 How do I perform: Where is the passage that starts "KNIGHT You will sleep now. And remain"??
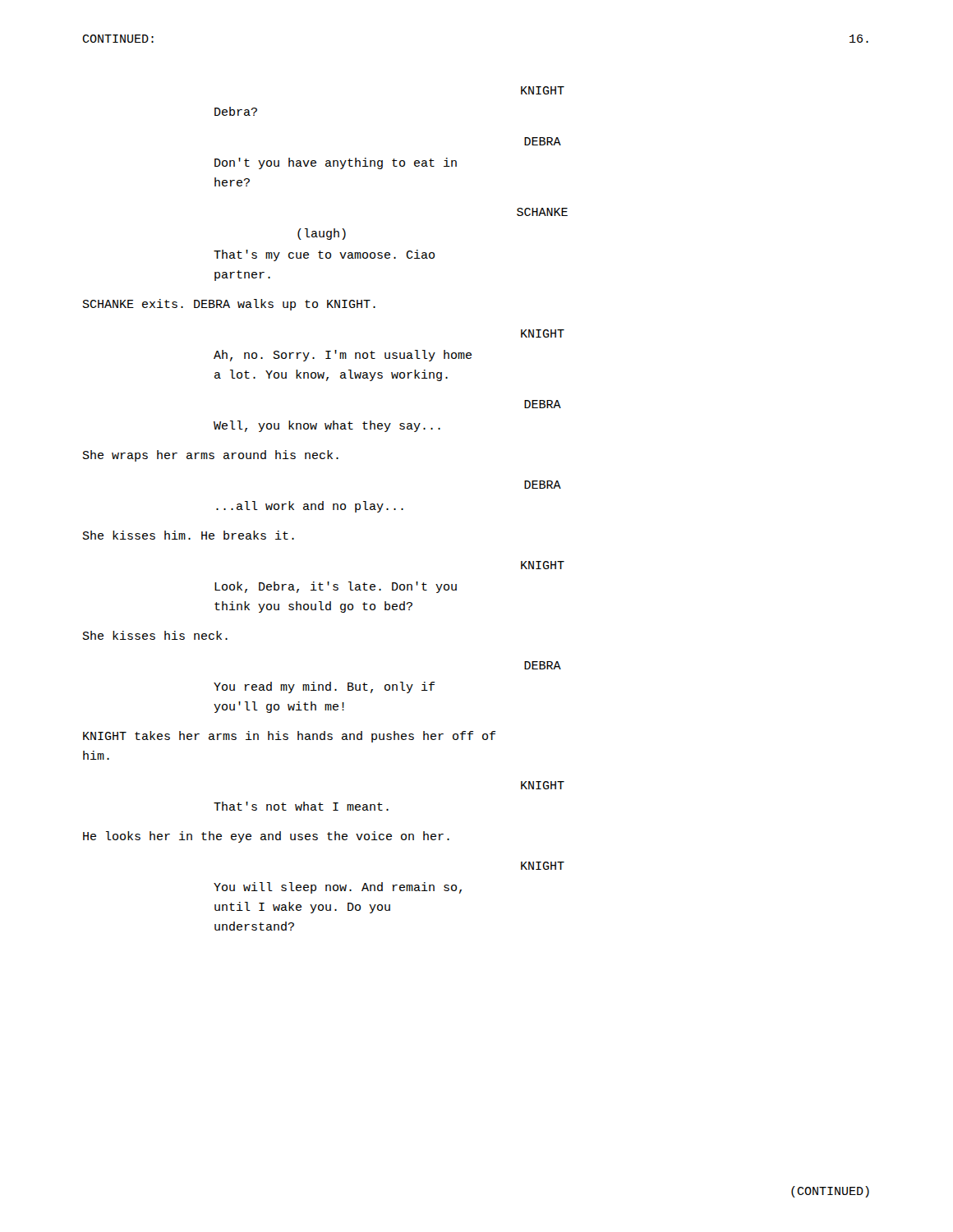tap(543, 866)
